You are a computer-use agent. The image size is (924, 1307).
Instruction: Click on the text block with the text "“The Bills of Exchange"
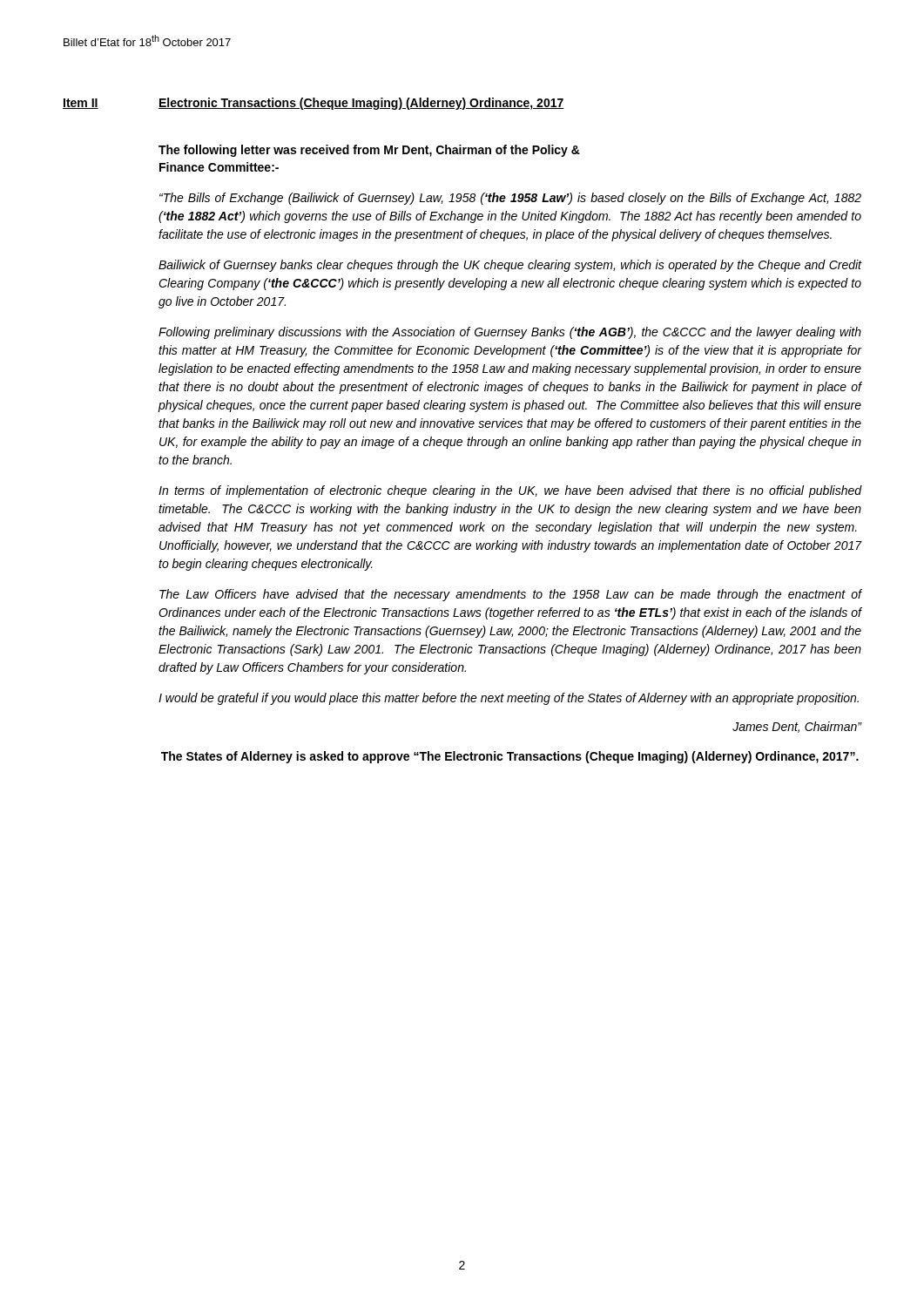tap(510, 448)
